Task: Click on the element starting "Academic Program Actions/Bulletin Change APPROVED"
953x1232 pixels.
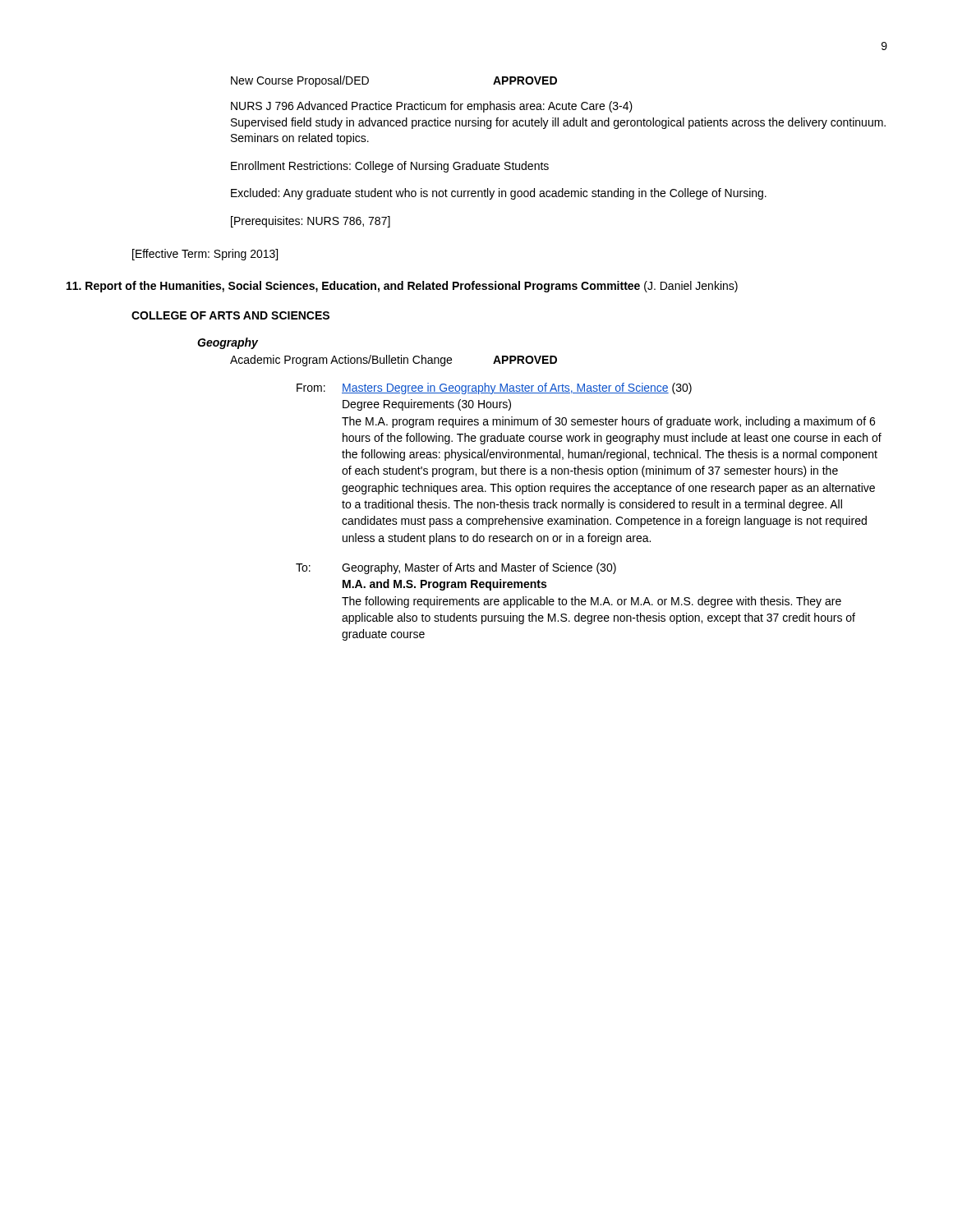Action: (x=559, y=360)
